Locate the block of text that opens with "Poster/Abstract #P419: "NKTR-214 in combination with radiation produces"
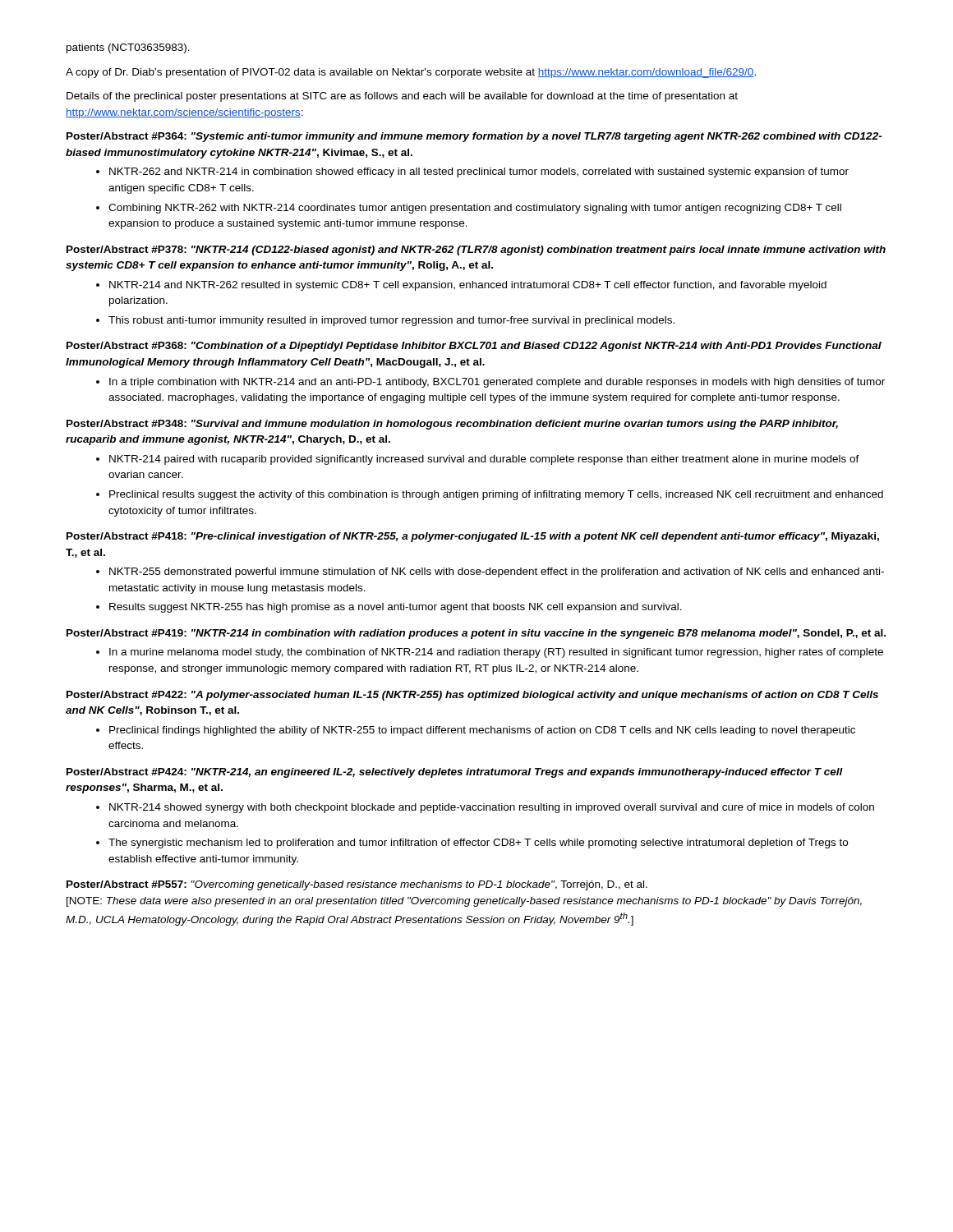 (x=476, y=633)
